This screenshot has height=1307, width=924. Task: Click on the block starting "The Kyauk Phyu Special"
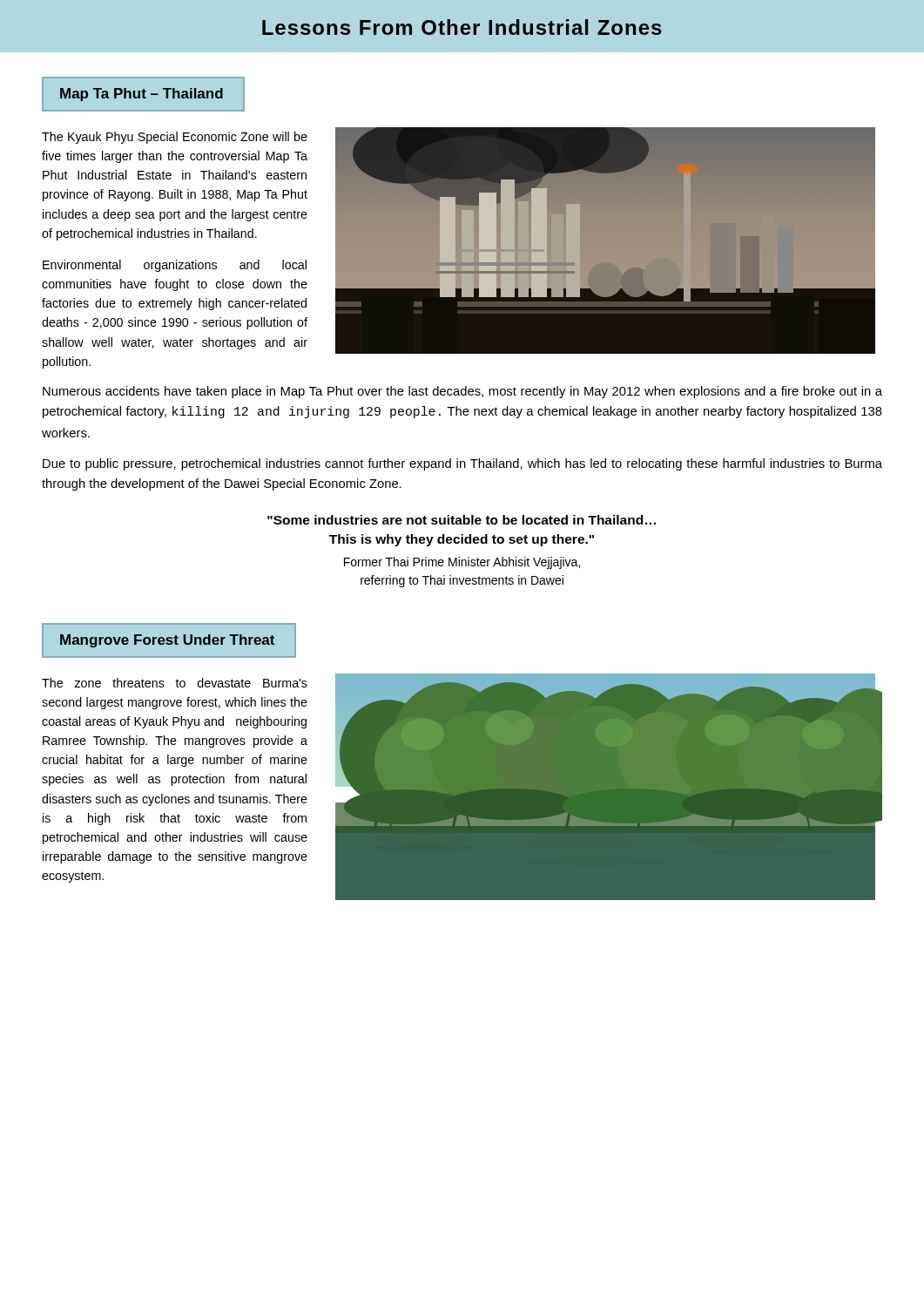pos(175,185)
